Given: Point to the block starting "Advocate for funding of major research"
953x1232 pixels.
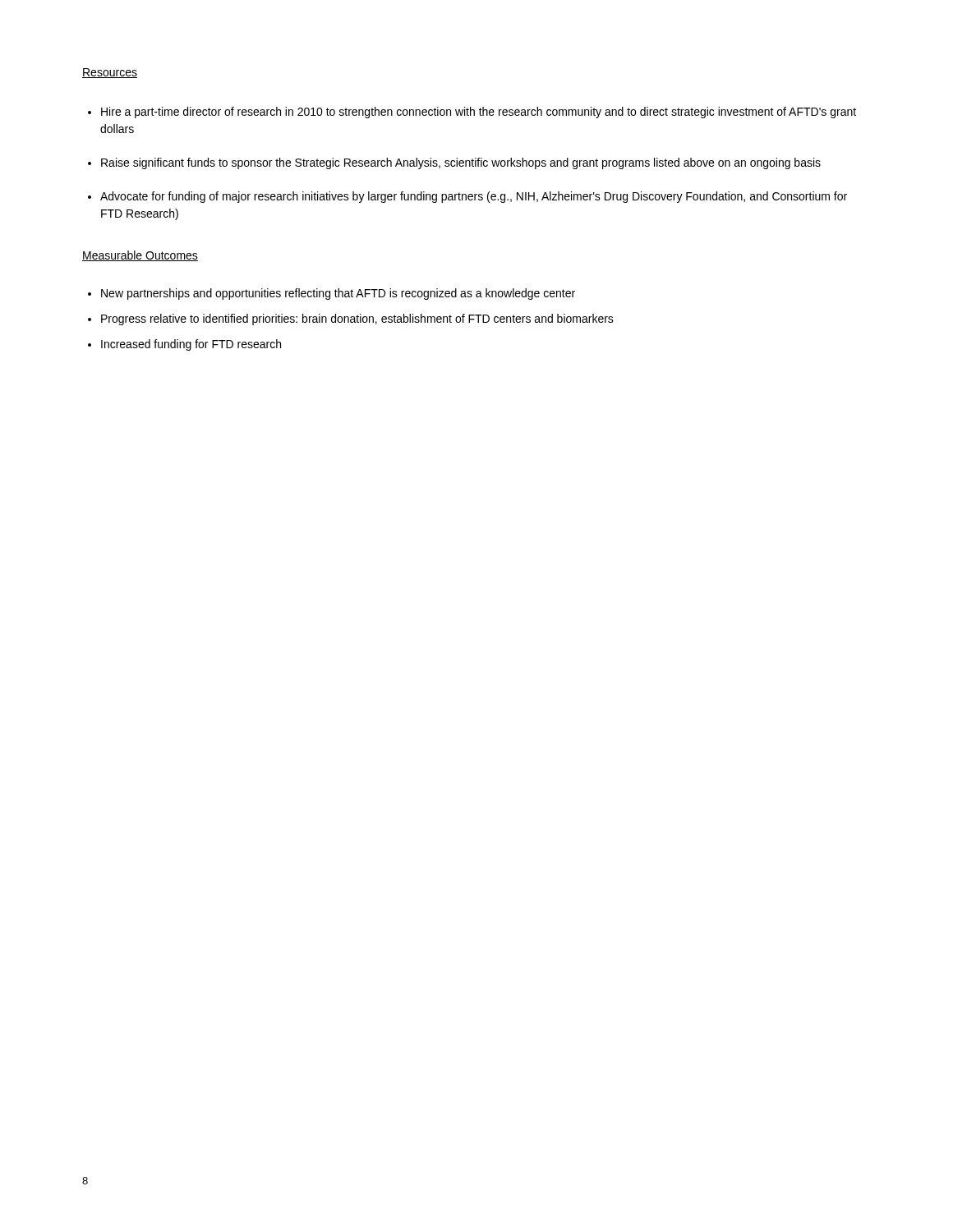Looking at the screenshot, I should (476, 205).
